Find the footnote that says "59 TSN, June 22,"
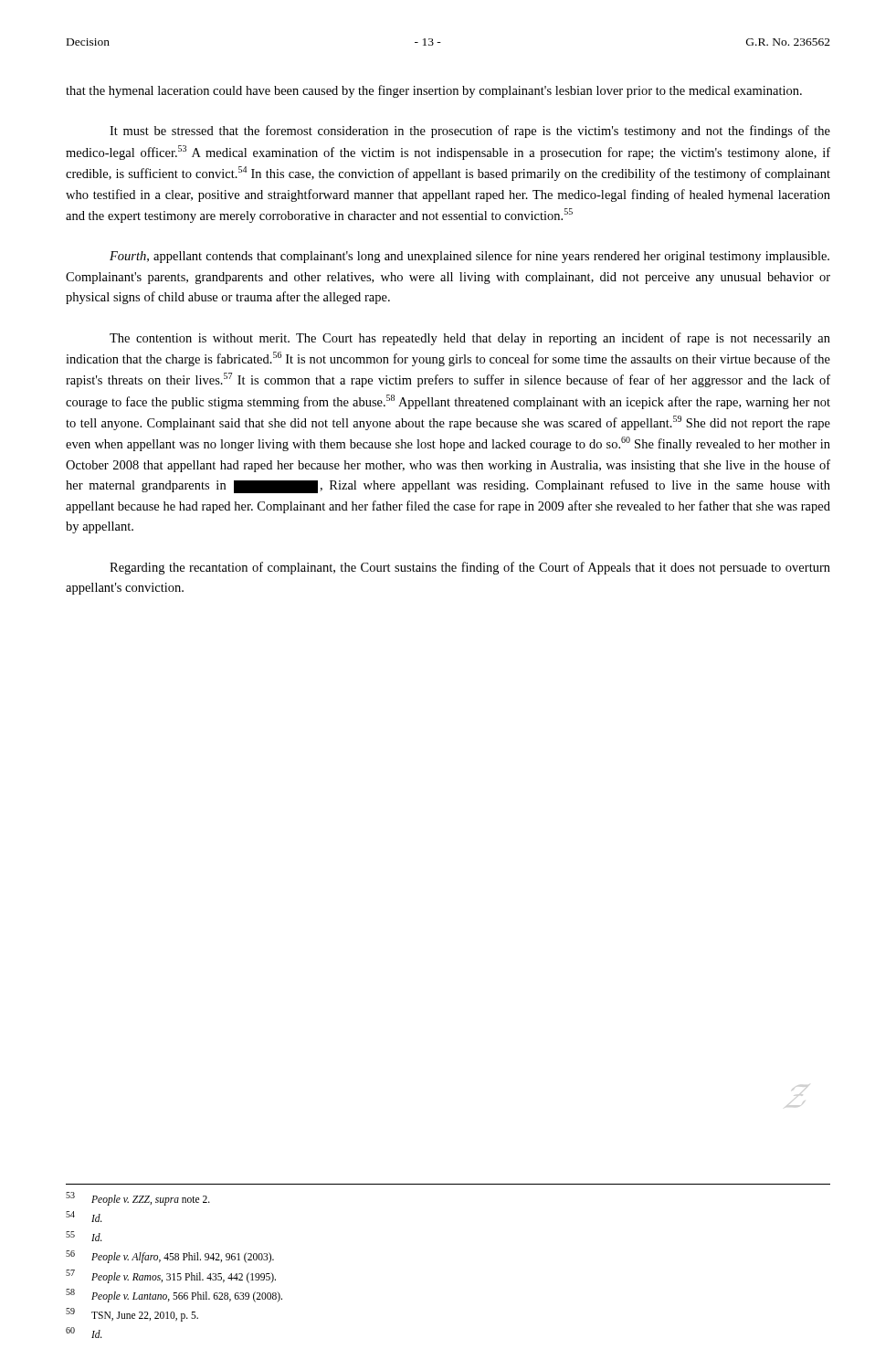This screenshot has height=1370, width=896. click(x=132, y=1315)
